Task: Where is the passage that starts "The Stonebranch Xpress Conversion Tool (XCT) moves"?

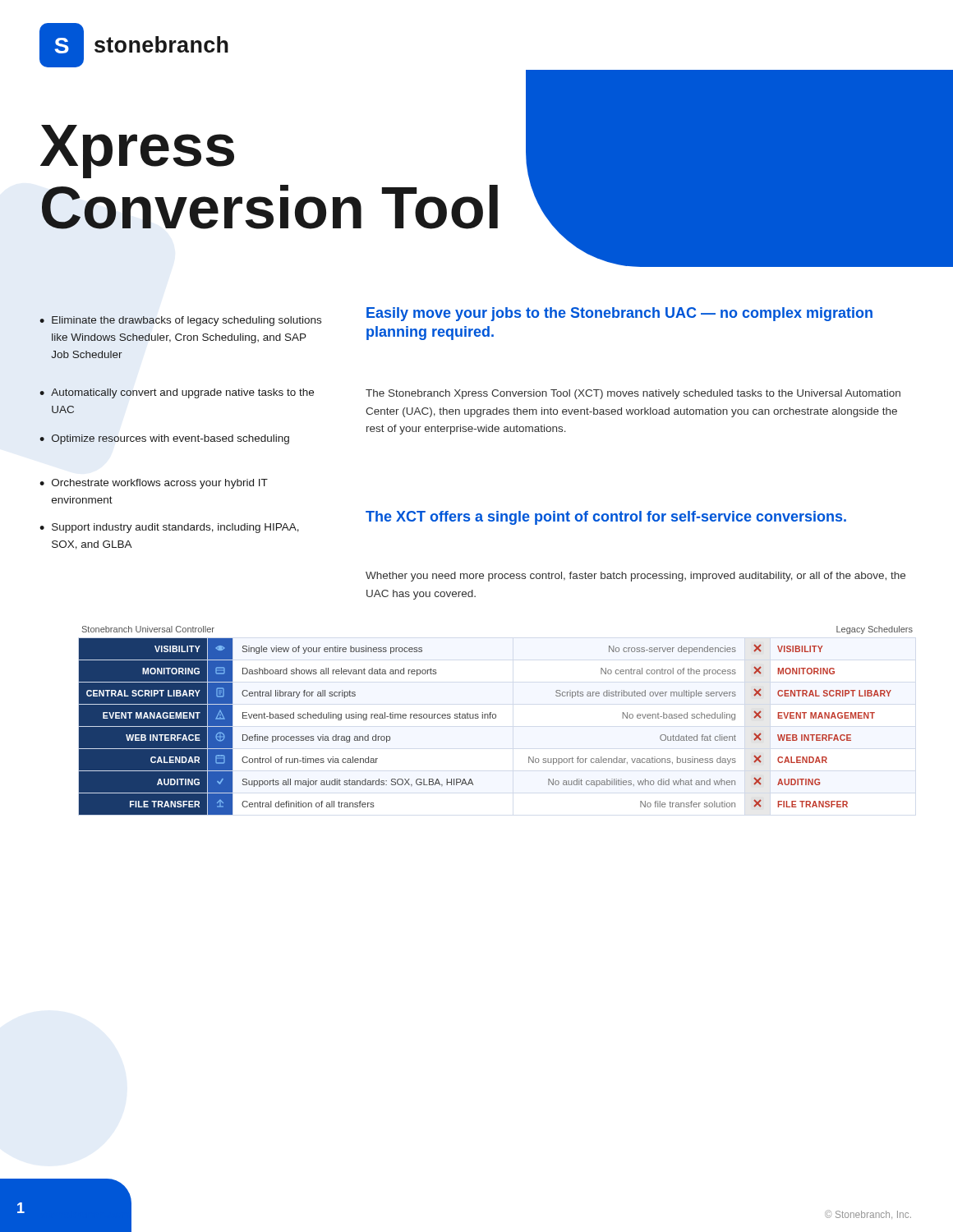Action: pos(641,411)
